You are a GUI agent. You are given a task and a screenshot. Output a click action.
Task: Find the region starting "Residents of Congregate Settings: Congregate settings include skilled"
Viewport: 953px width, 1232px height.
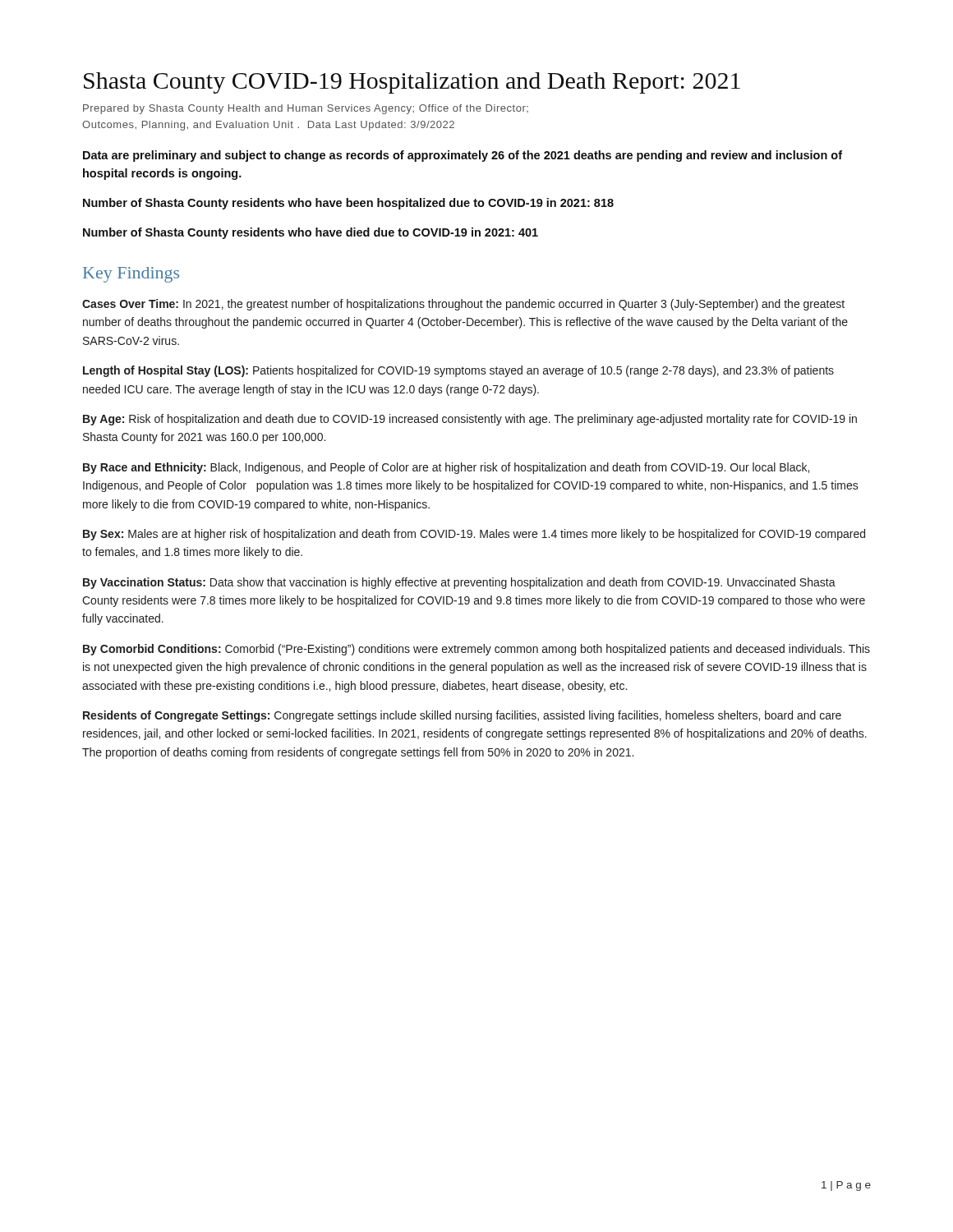[476, 734]
